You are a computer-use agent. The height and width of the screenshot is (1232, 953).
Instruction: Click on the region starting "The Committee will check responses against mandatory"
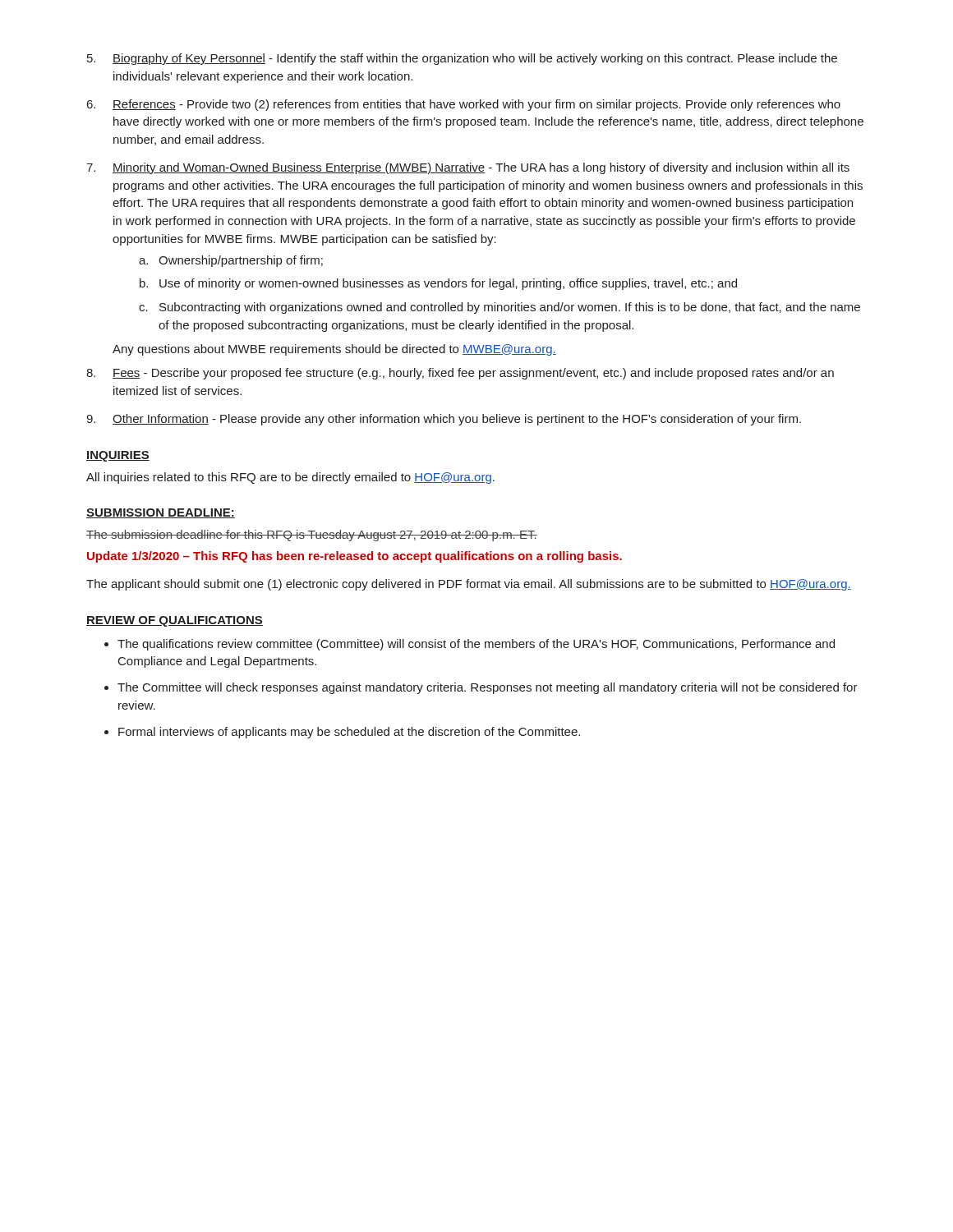(x=487, y=696)
